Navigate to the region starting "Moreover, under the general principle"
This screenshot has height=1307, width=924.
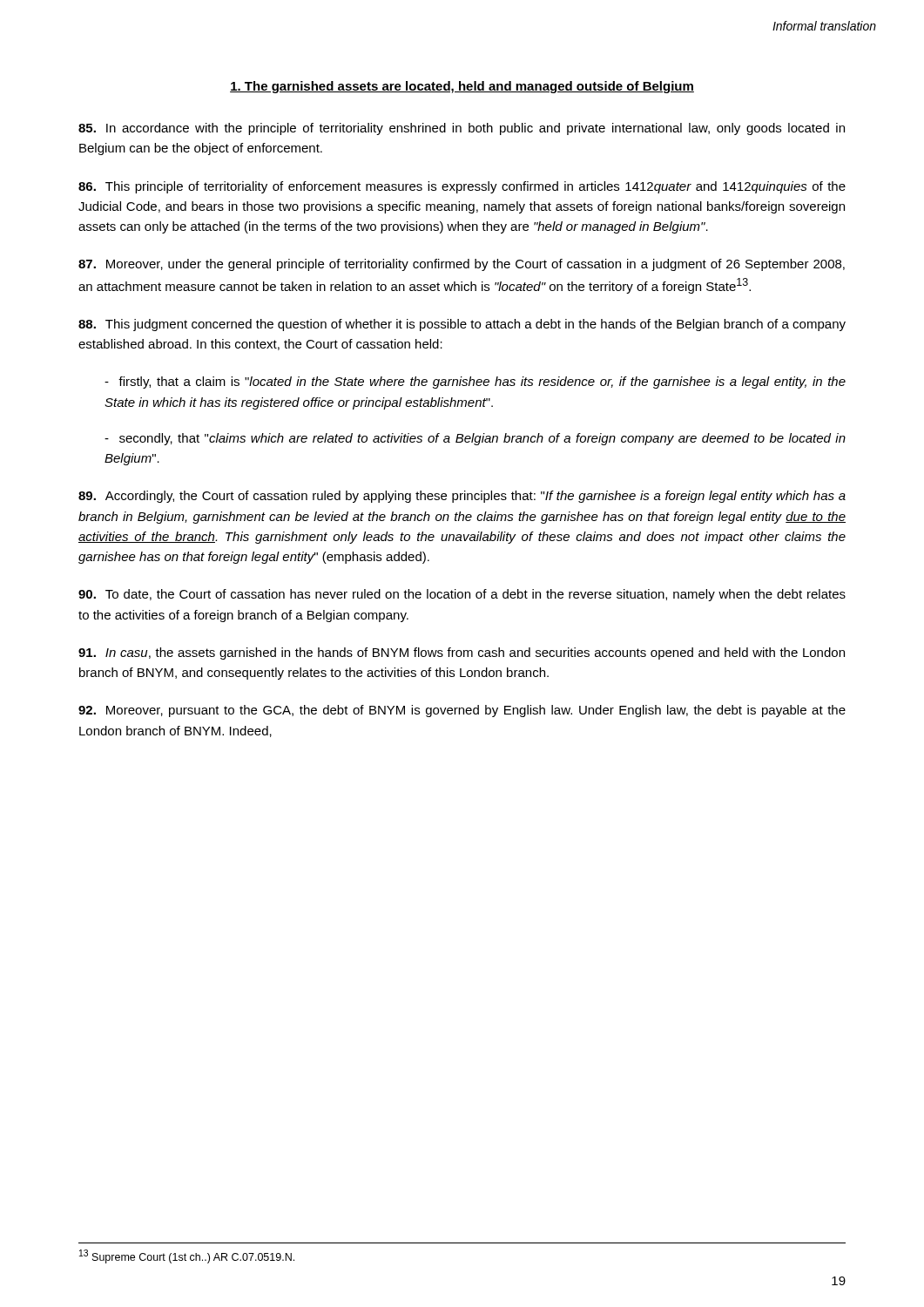[462, 275]
